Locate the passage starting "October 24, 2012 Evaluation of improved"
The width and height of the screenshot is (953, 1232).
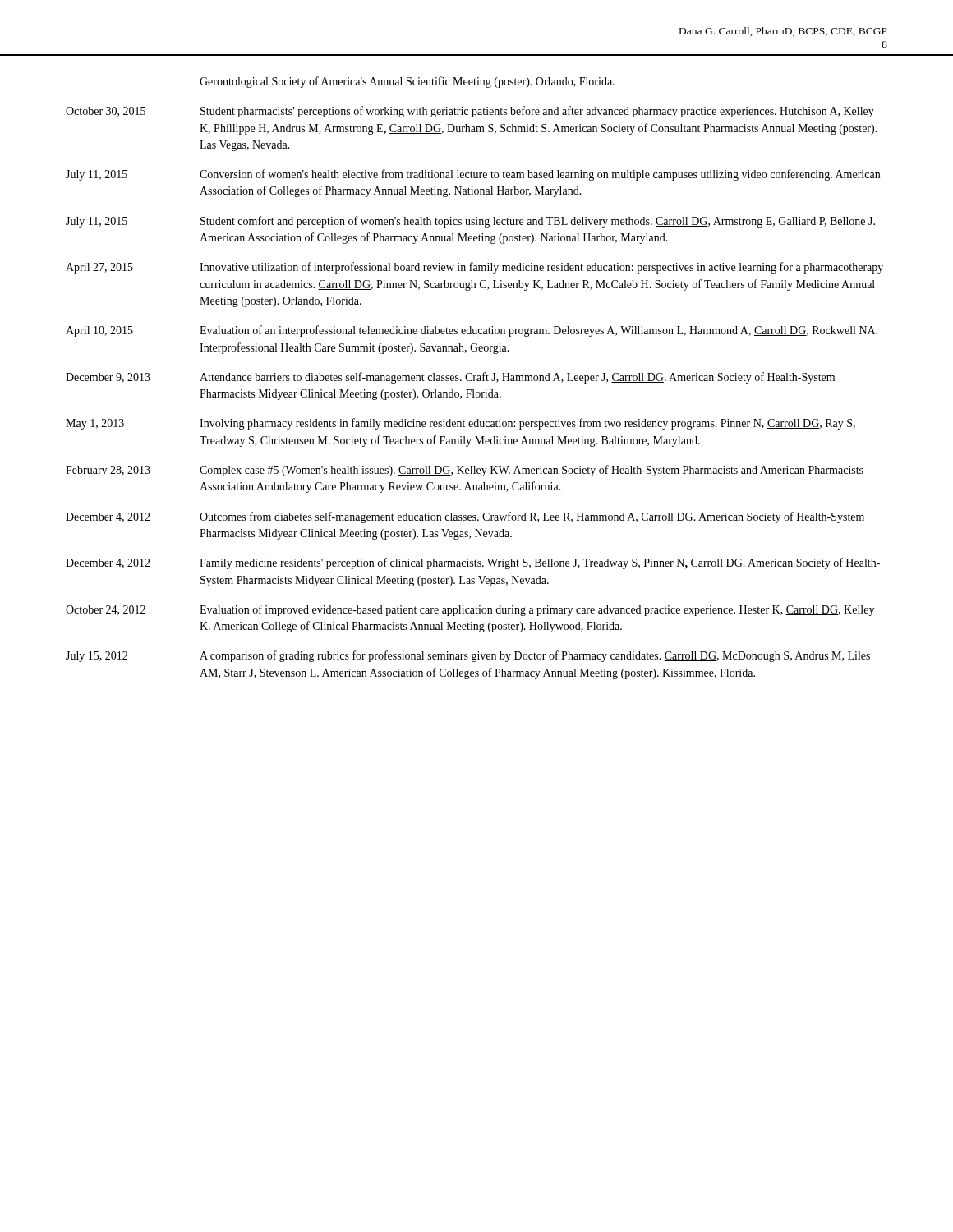pyautogui.click(x=476, y=619)
